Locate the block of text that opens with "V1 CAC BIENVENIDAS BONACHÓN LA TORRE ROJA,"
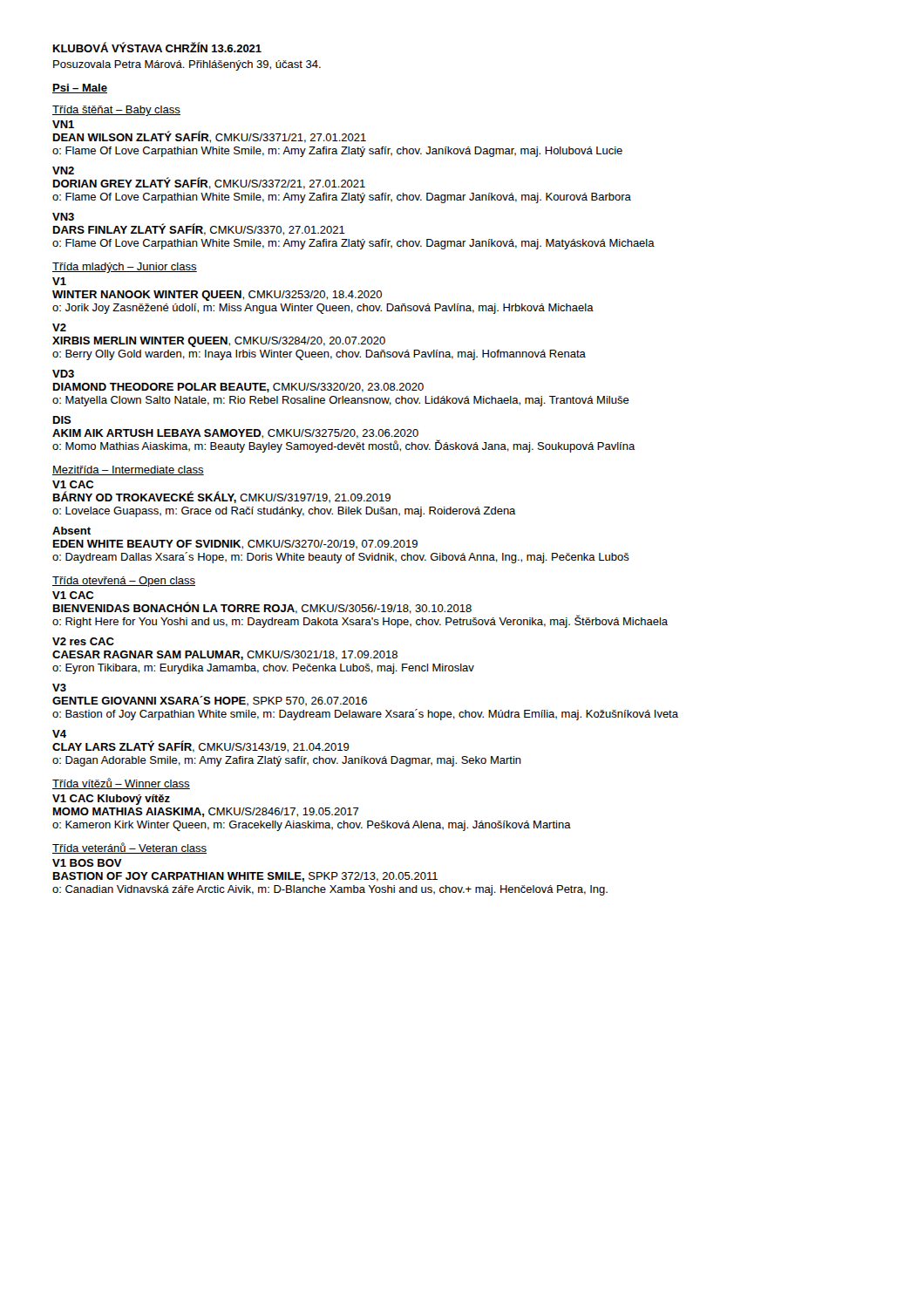This screenshot has height=1308, width=924. point(462,608)
